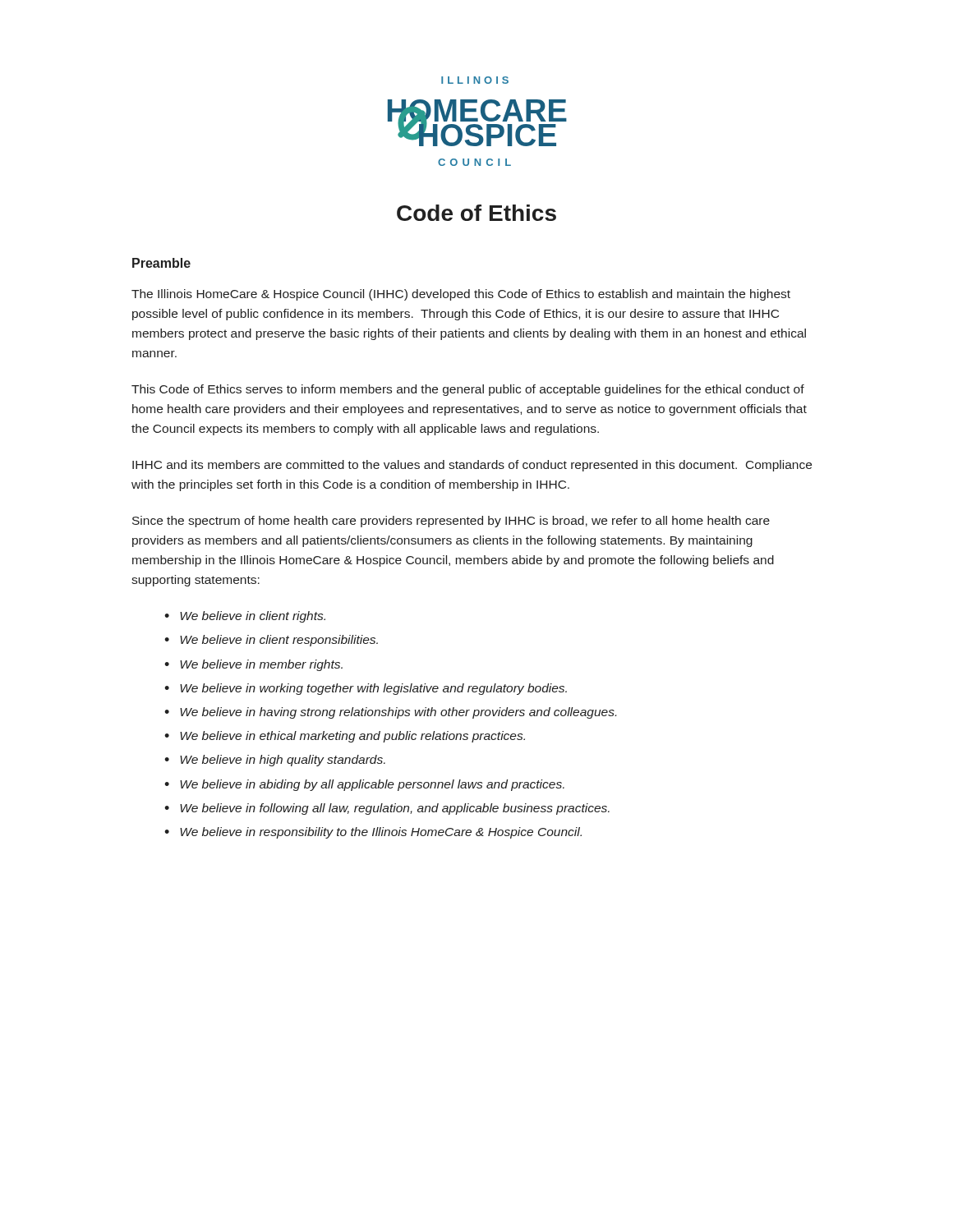Find the element starting "•We believe in abiding by all"

pos(365,784)
